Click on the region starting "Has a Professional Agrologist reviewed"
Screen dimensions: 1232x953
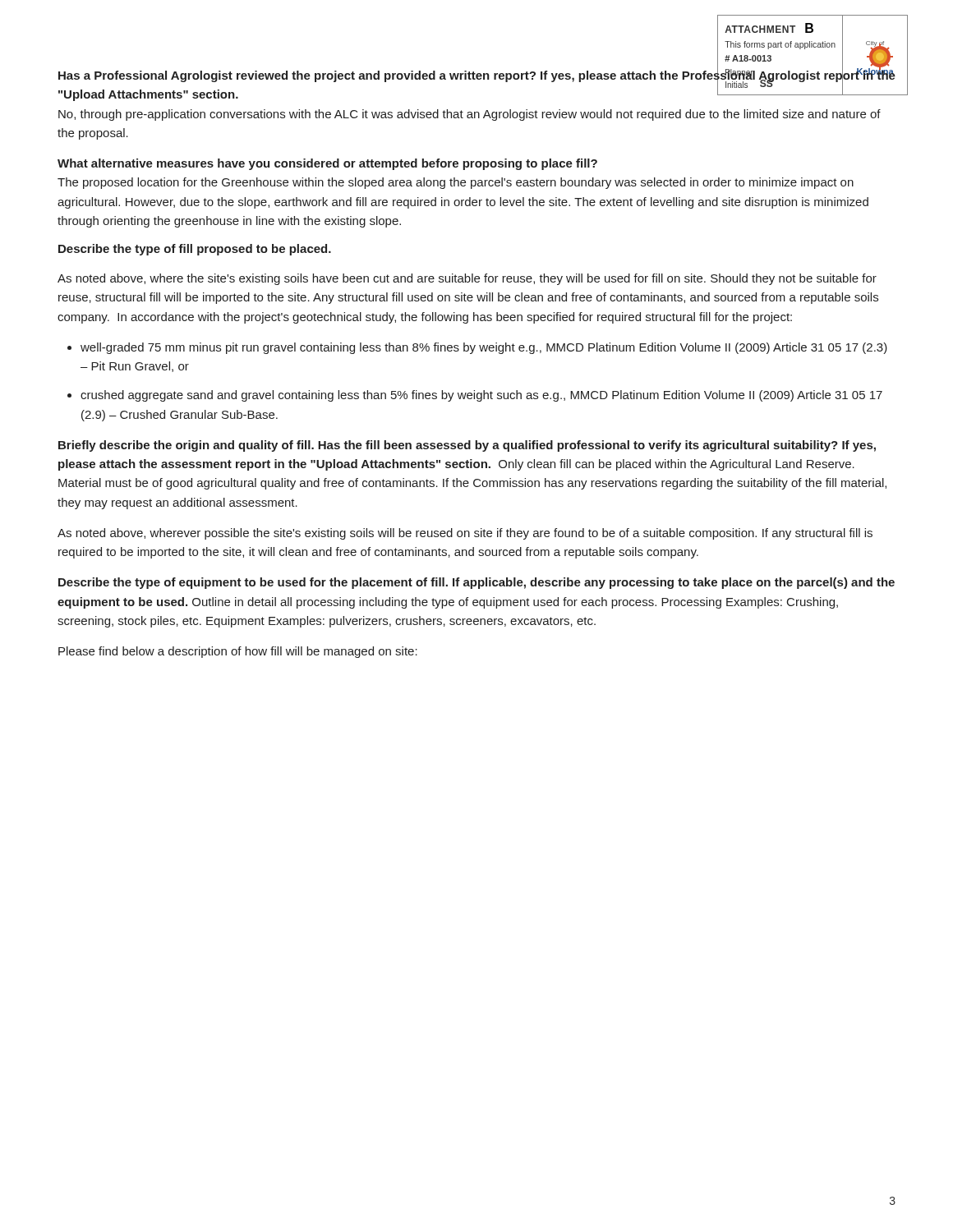[x=476, y=104]
